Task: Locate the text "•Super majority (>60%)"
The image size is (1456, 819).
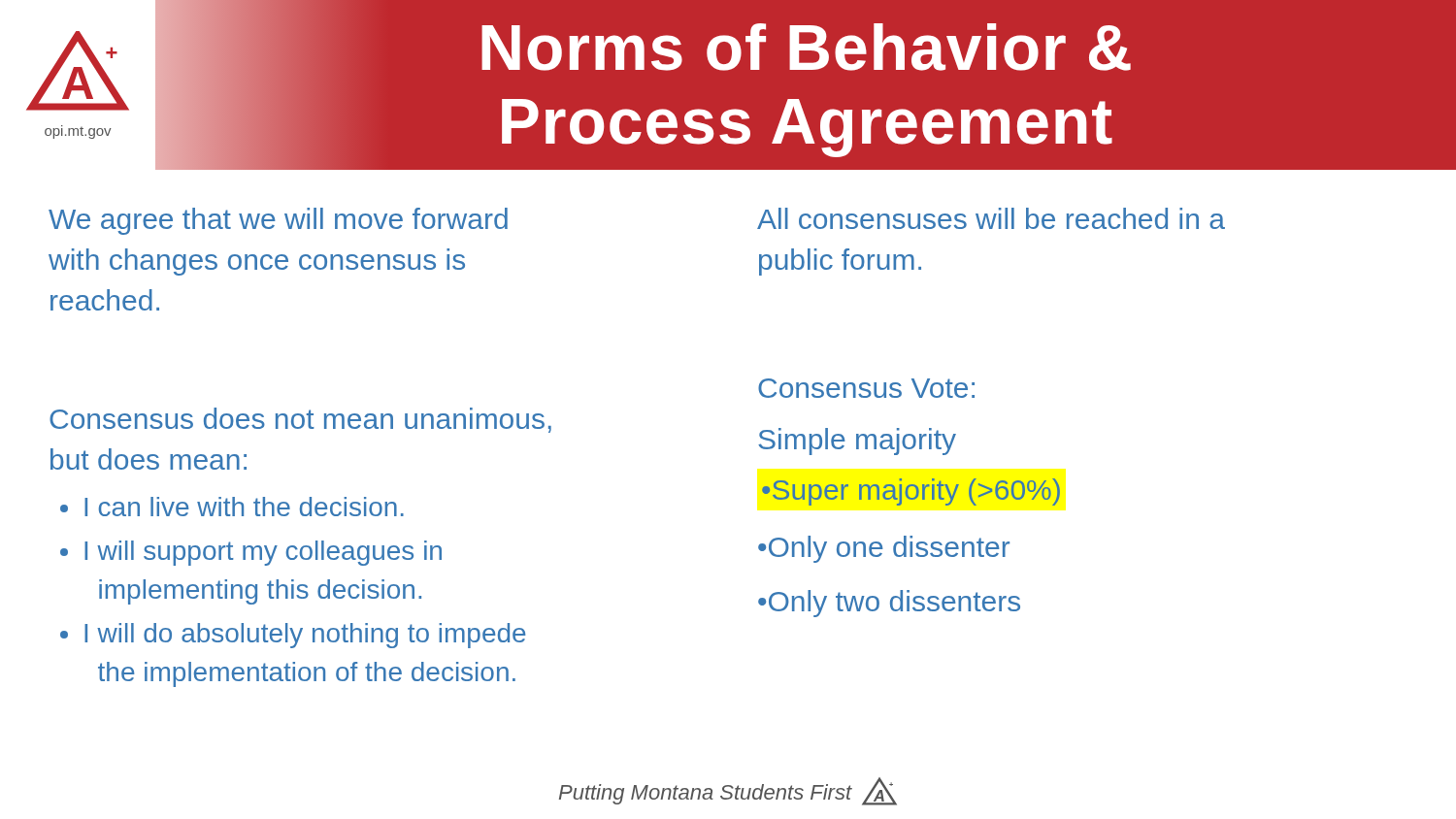Action: (911, 489)
